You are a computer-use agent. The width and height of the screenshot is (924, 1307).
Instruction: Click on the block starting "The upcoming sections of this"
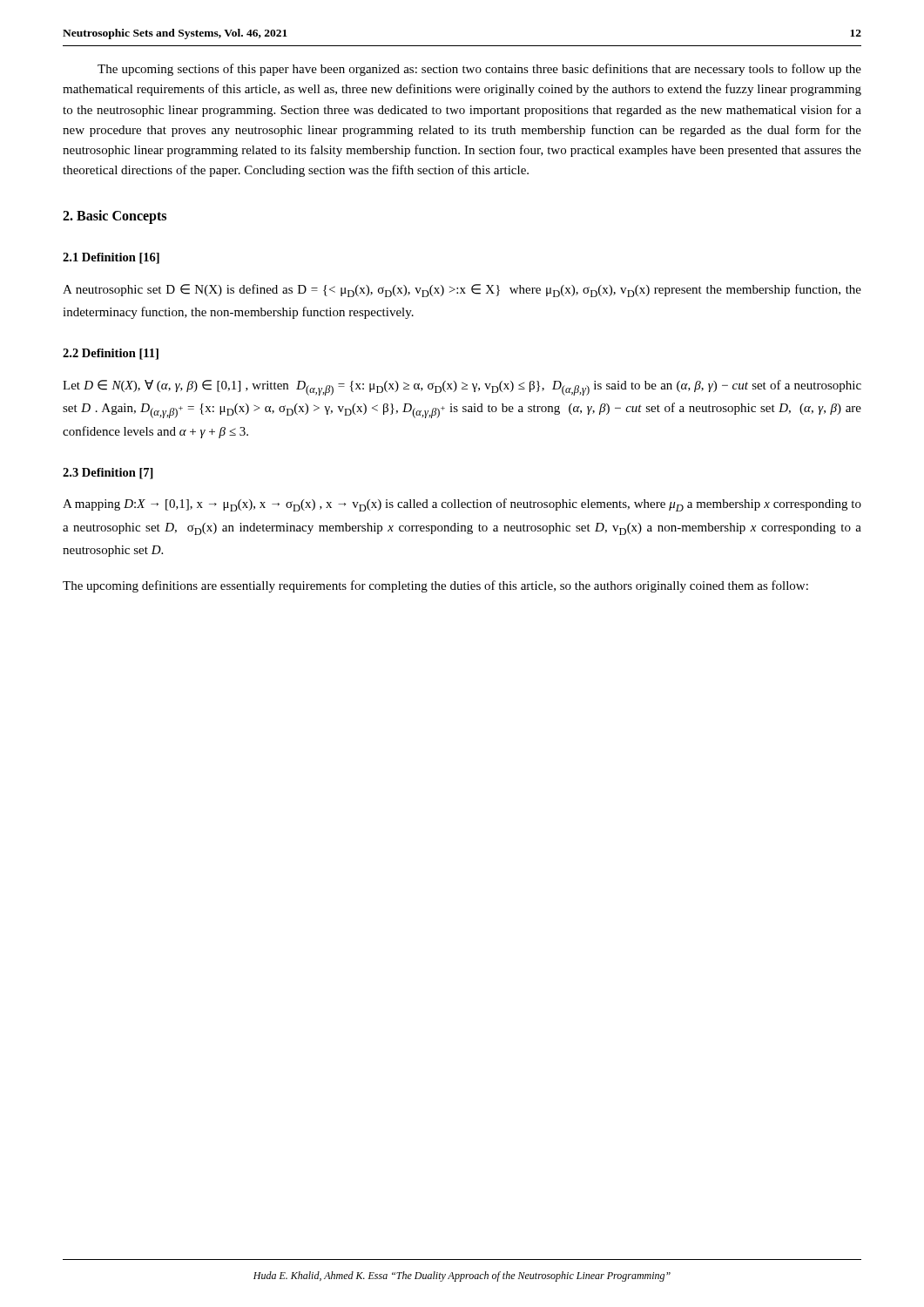click(462, 119)
